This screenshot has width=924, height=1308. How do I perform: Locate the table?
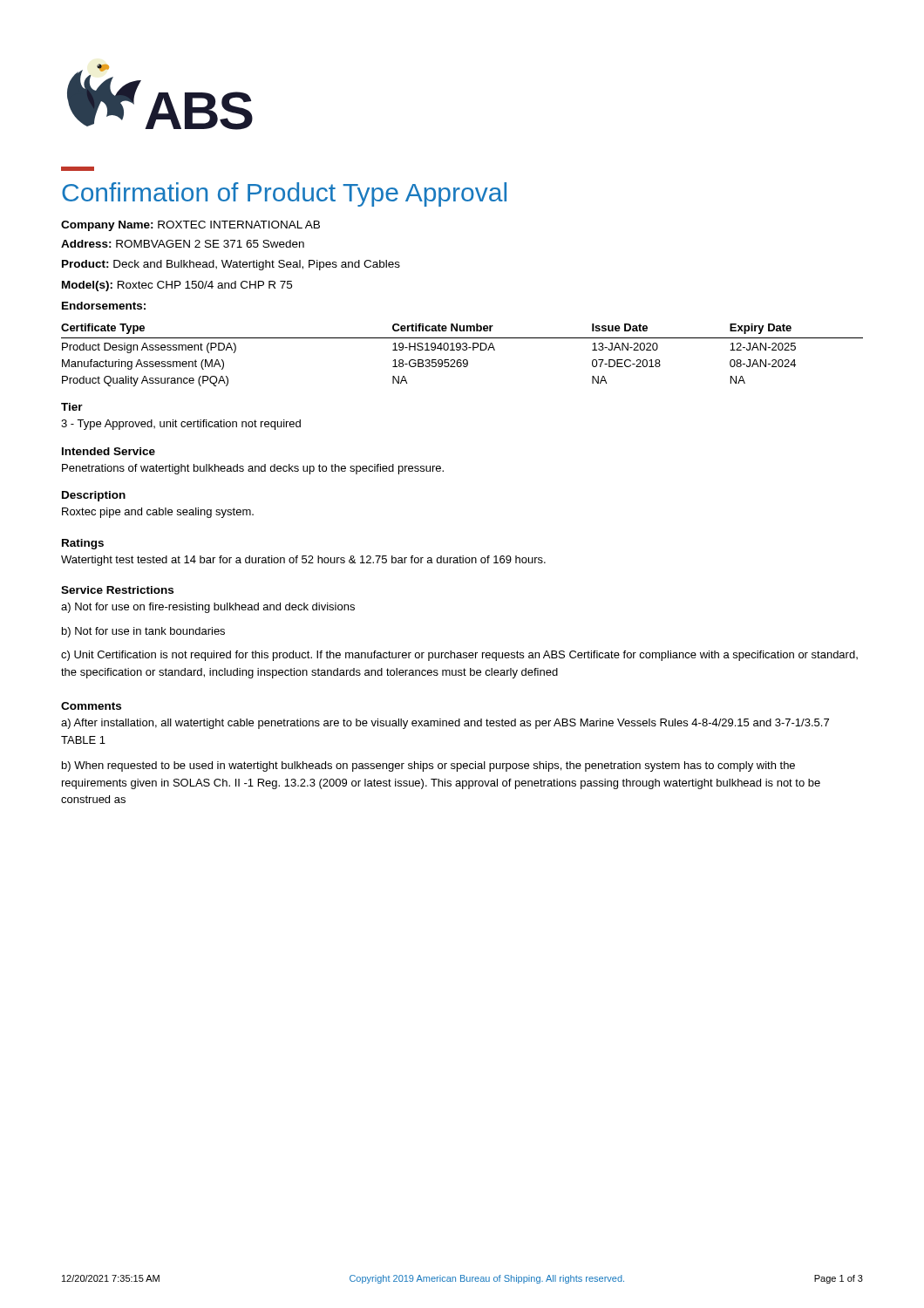coord(462,354)
